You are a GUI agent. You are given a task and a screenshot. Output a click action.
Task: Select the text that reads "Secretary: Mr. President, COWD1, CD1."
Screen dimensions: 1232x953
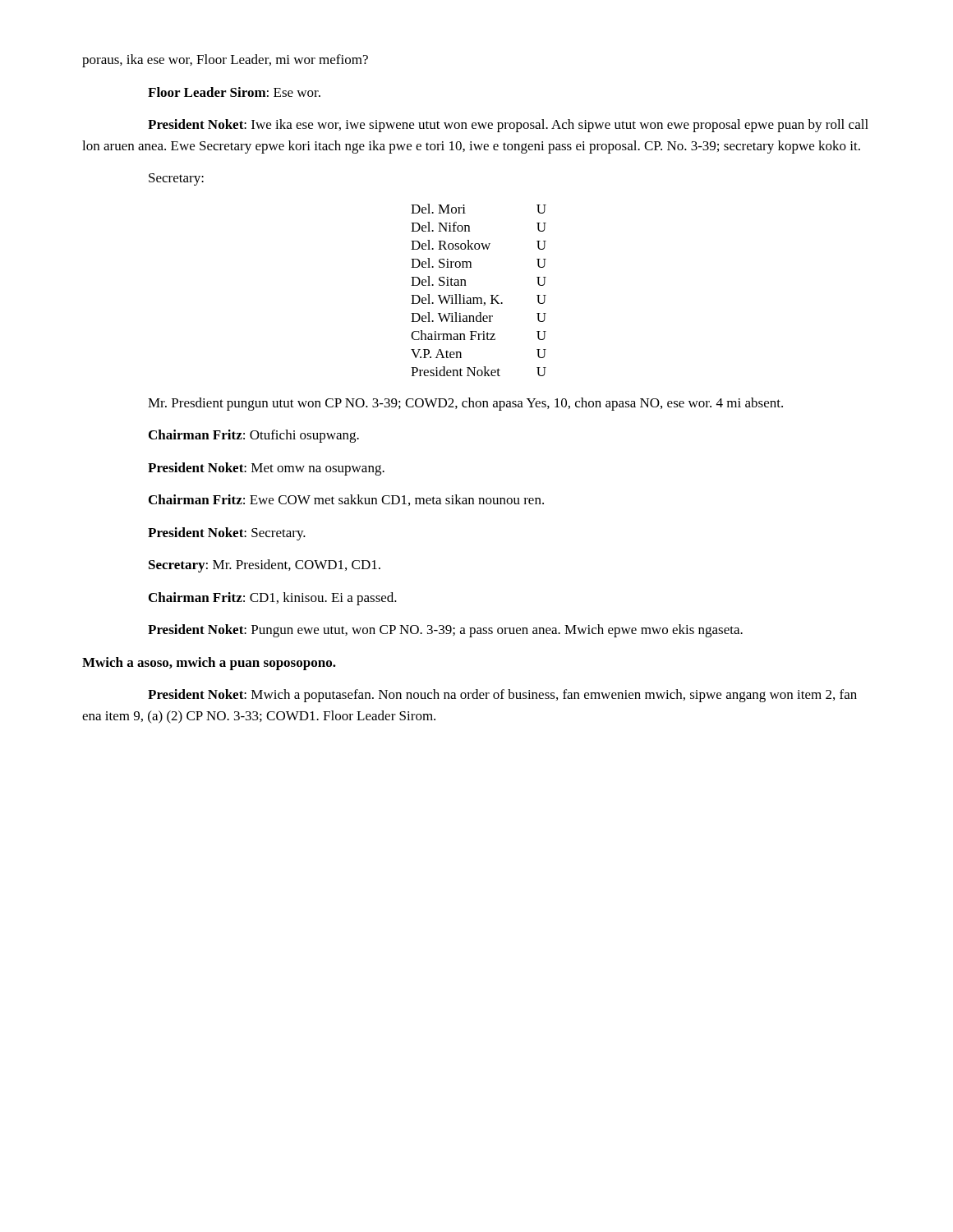pyautogui.click(x=265, y=565)
